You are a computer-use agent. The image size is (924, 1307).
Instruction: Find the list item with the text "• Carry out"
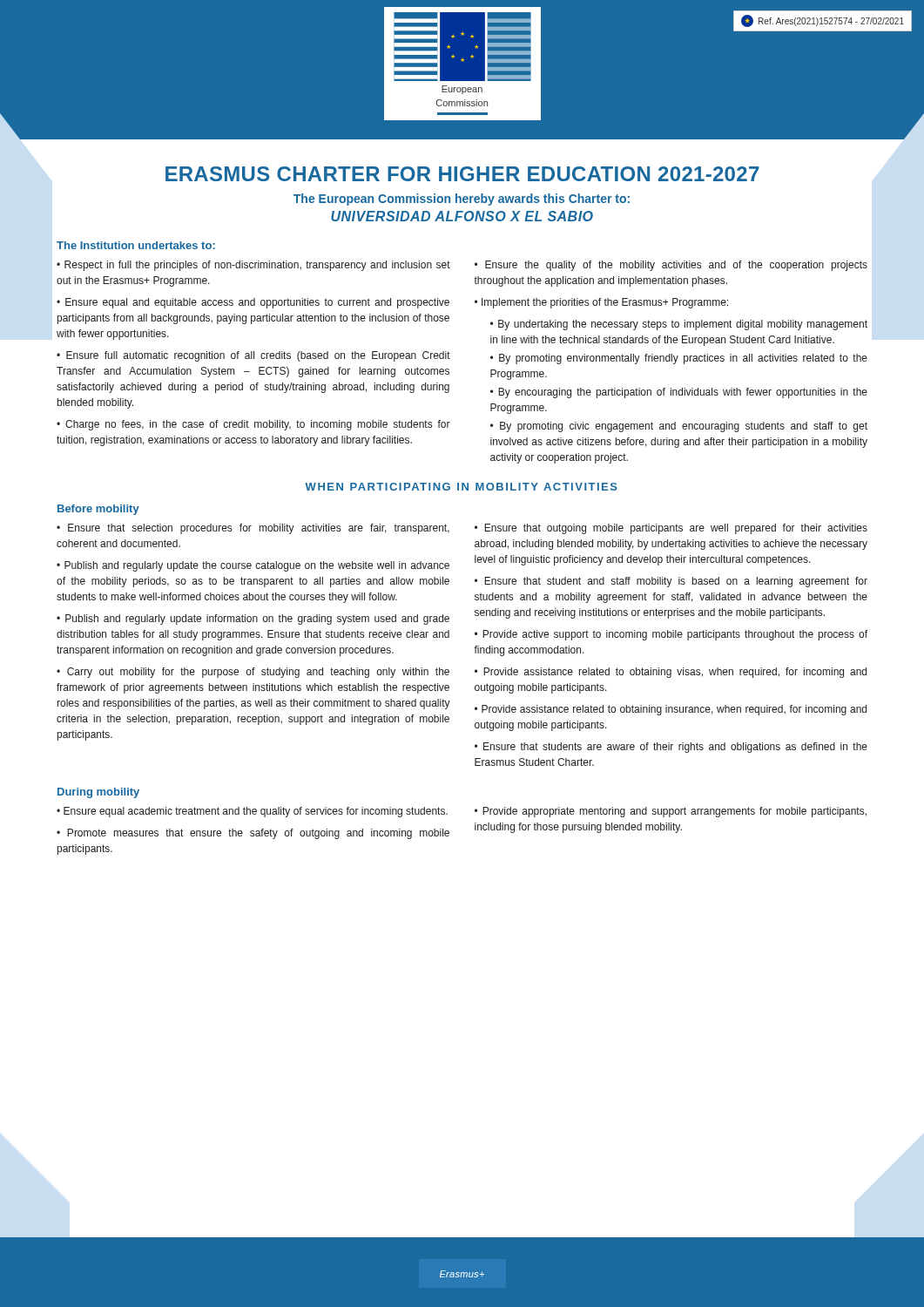point(253,703)
